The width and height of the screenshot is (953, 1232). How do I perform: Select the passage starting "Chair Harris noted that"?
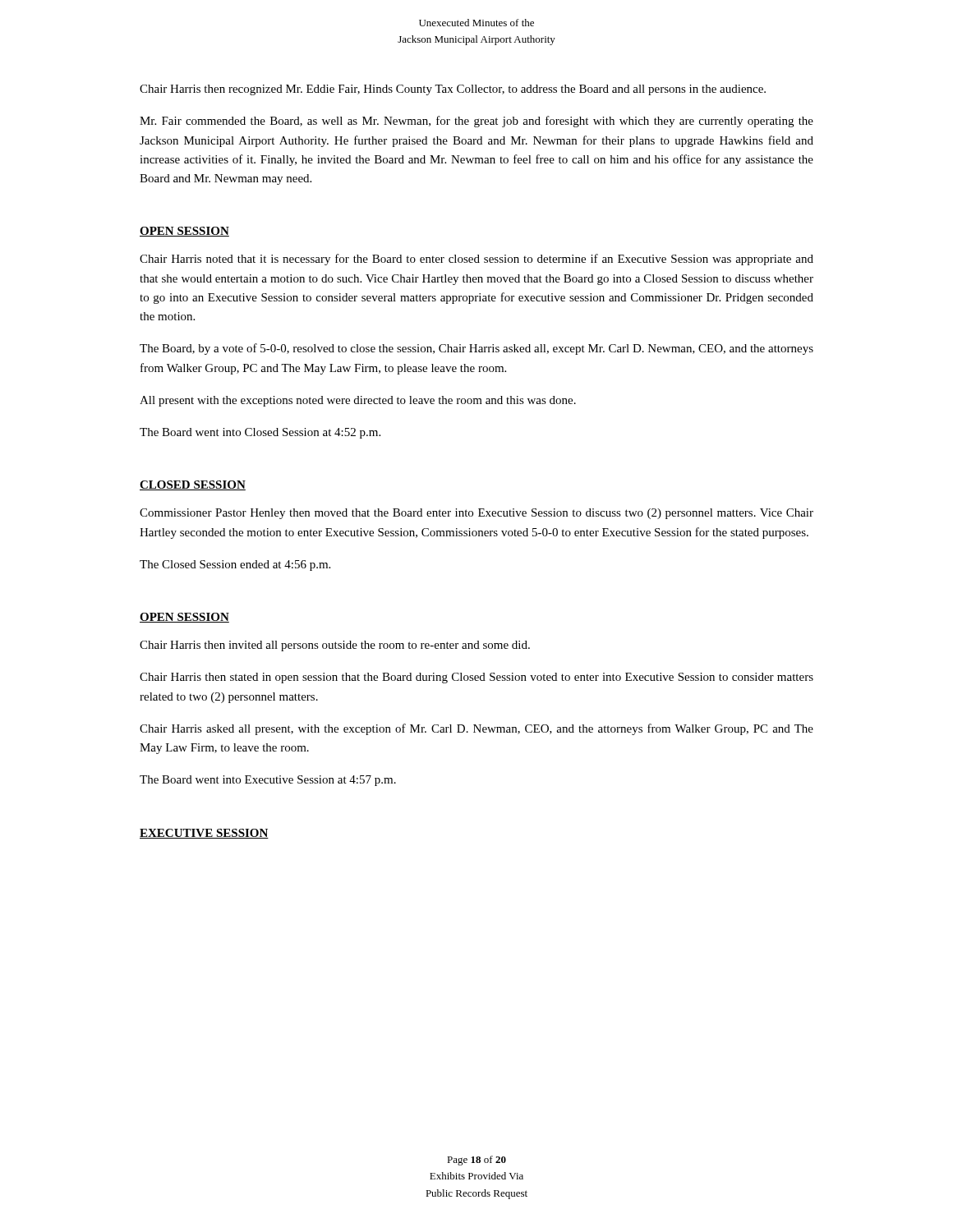coord(476,288)
